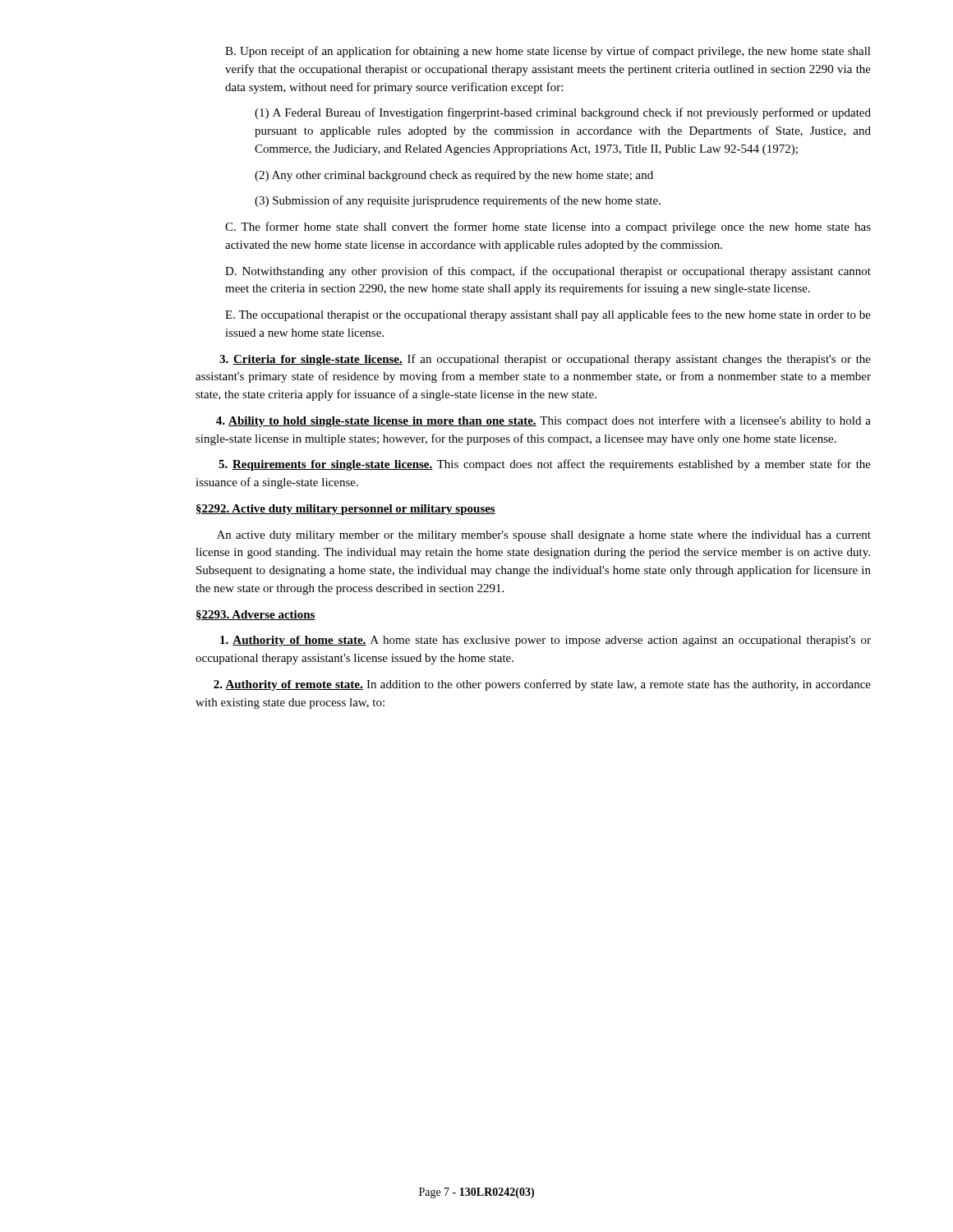
Task: Navigate to the text block starting "Authority of home state. A home"
Action: (x=533, y=650)
